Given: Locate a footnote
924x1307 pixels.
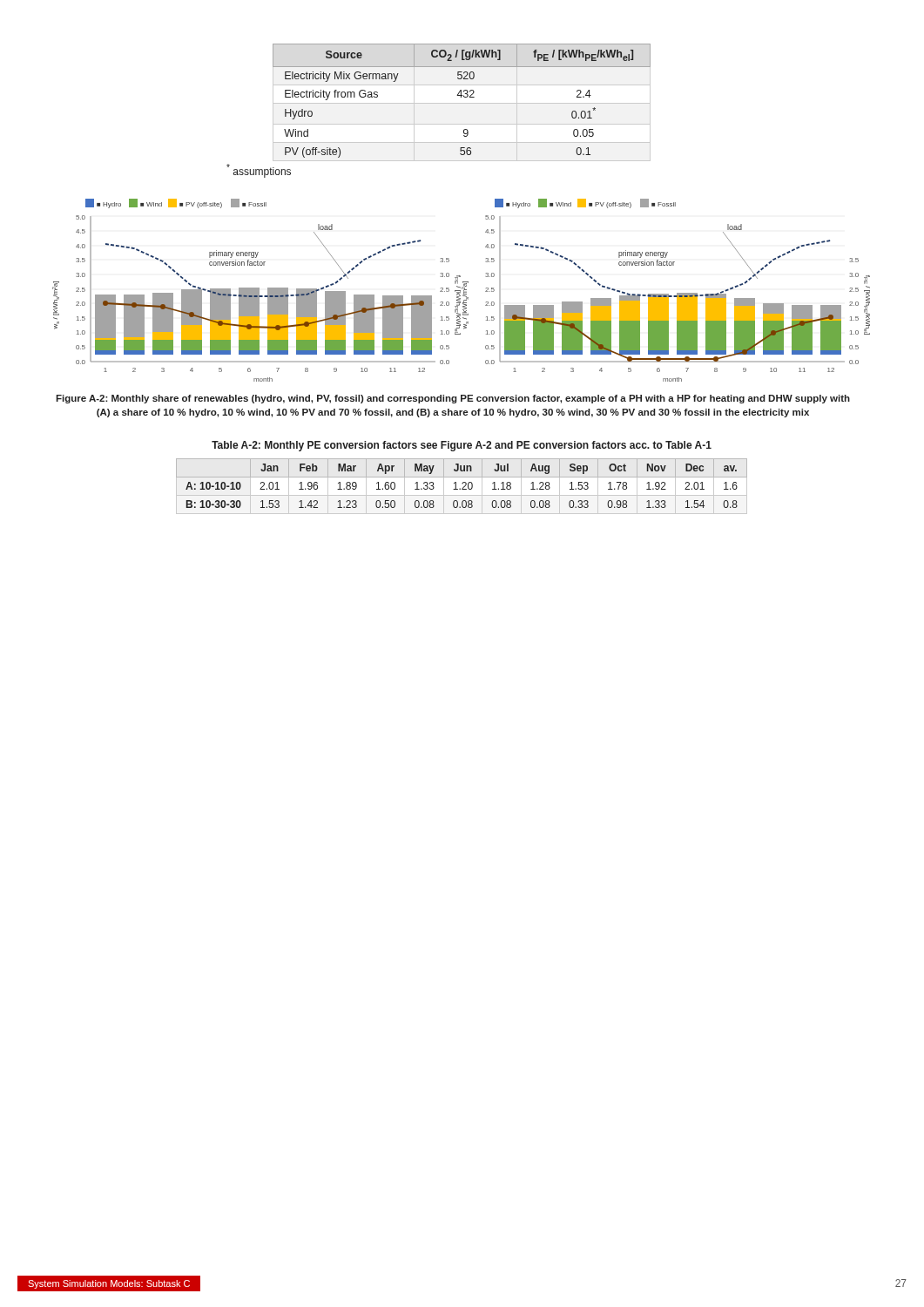Looking at the screenshot, I should click(259, 170).
